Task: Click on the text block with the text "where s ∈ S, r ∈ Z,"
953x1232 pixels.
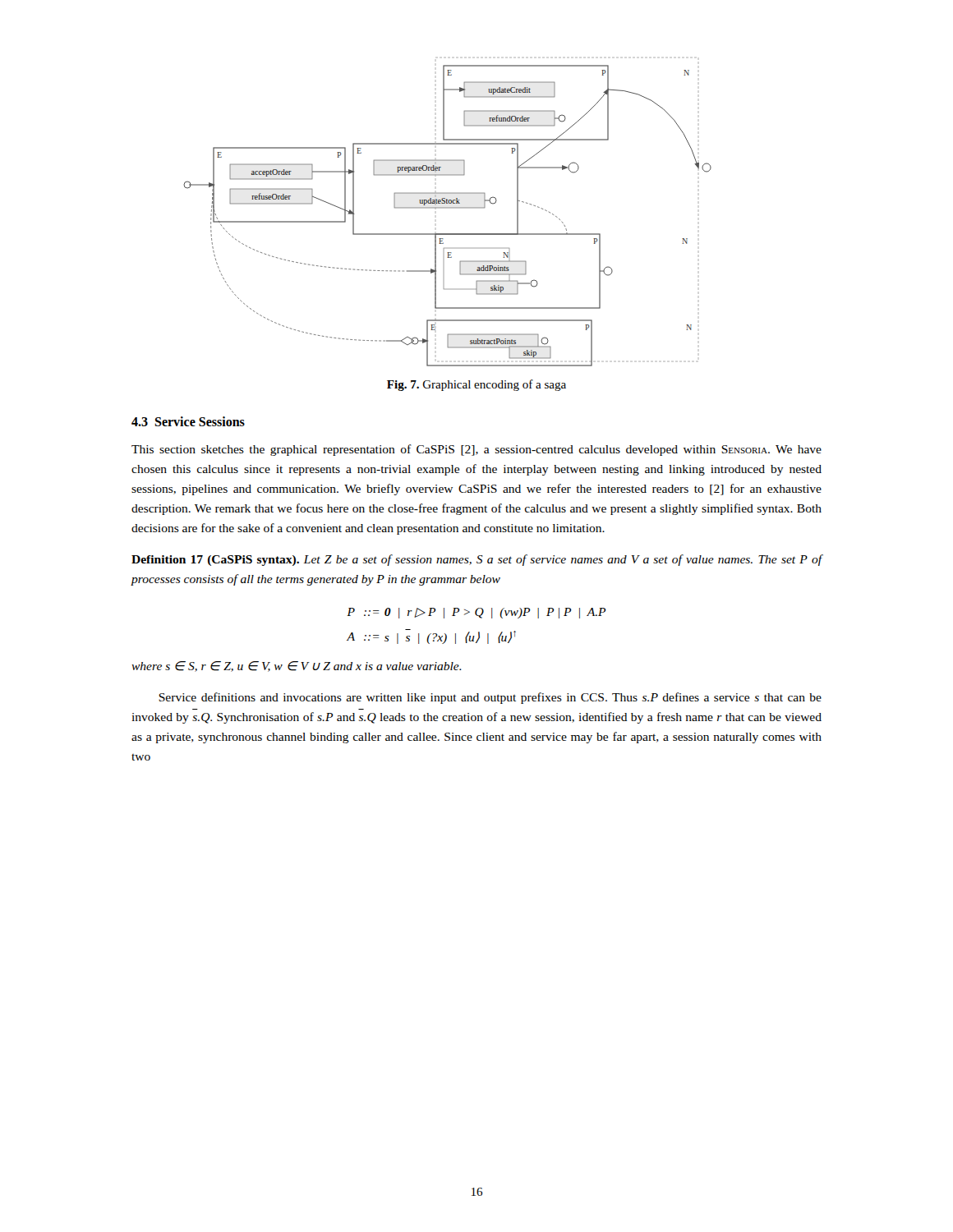Action: [297, 666]
